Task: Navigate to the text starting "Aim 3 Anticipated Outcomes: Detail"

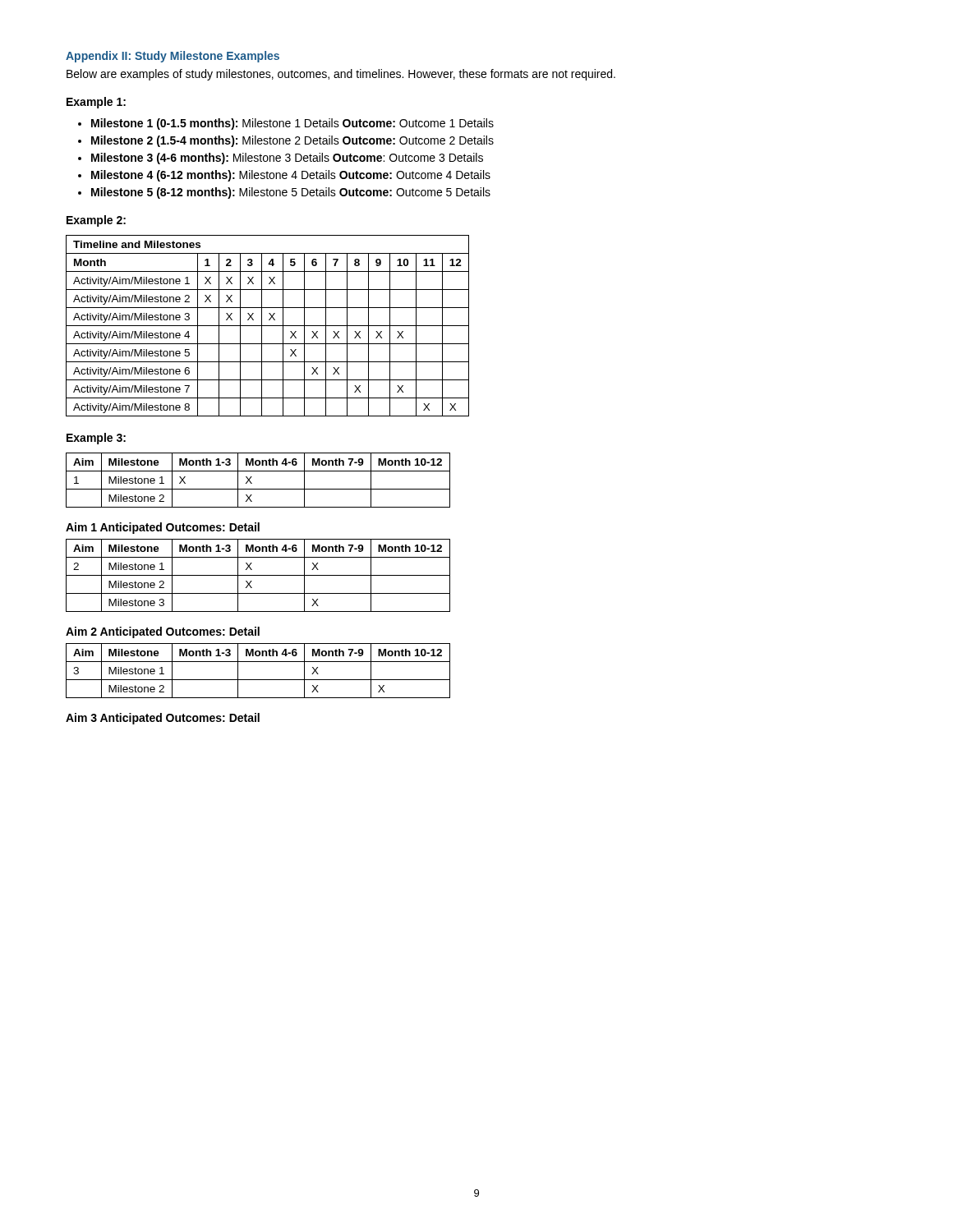Action: tap(163, 718)
